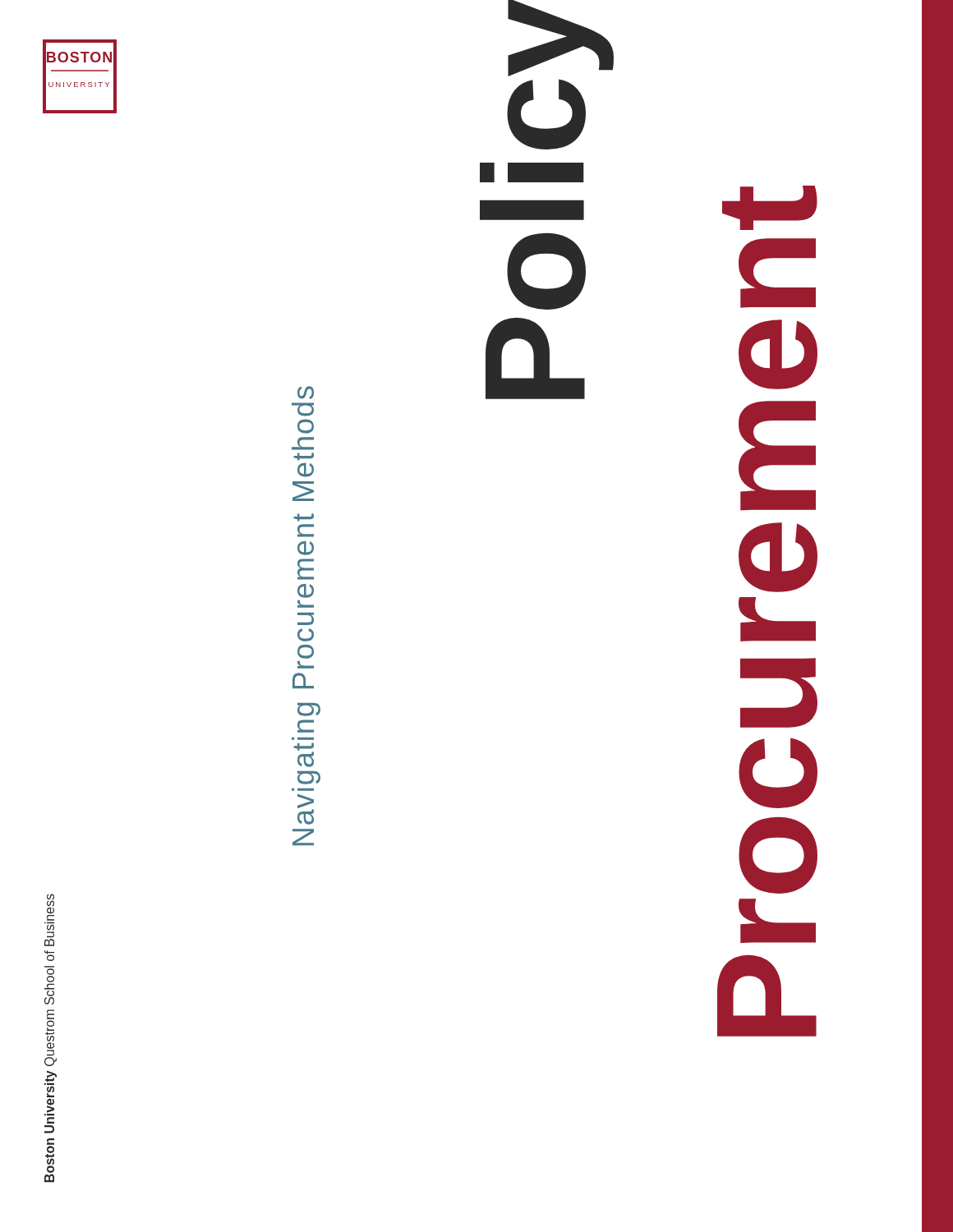Find the region starting "Boston University Questrom School"
The image size is (953, 1232).
click(x=50, y=1038)
